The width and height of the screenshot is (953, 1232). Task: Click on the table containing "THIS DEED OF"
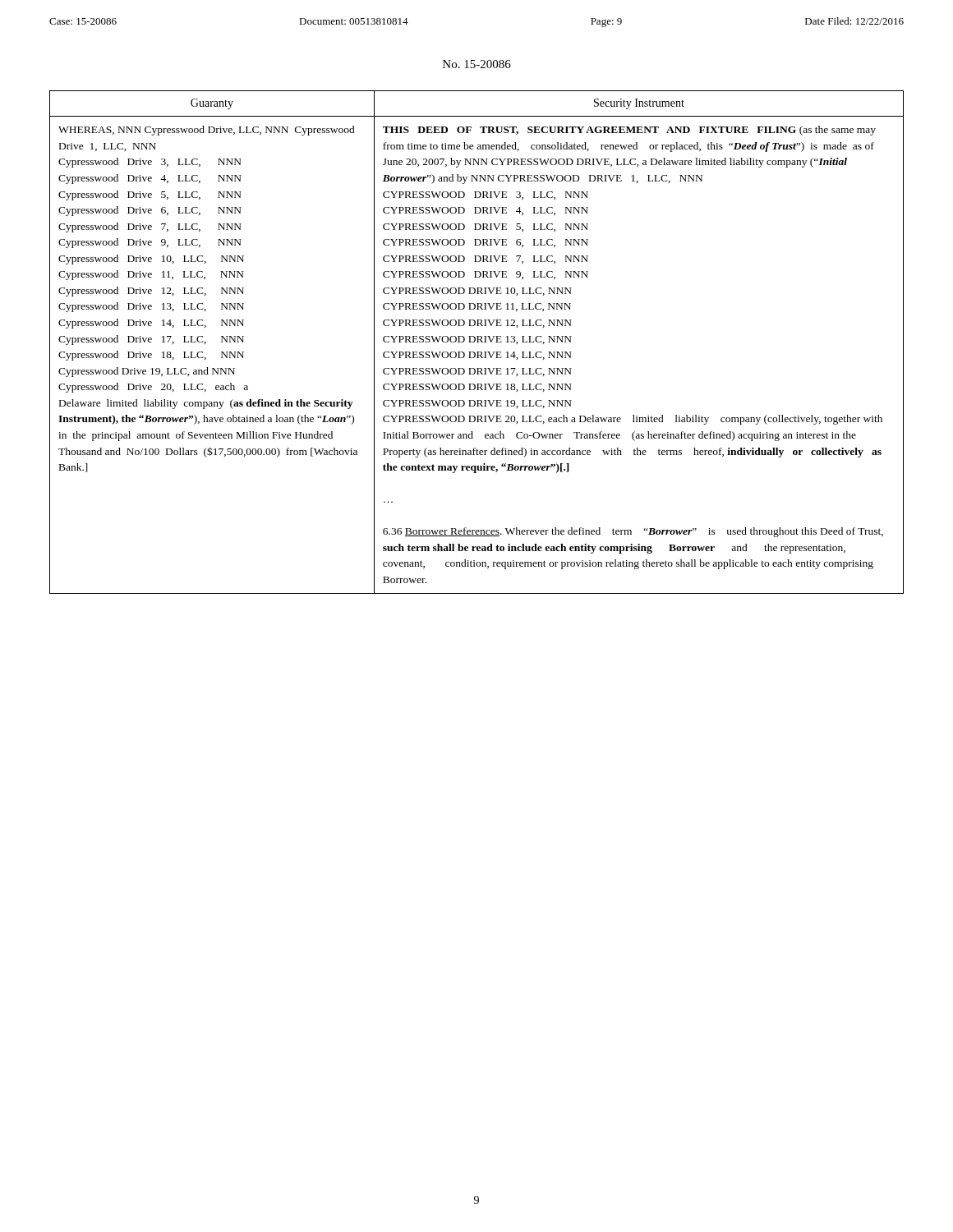point(476,342)
